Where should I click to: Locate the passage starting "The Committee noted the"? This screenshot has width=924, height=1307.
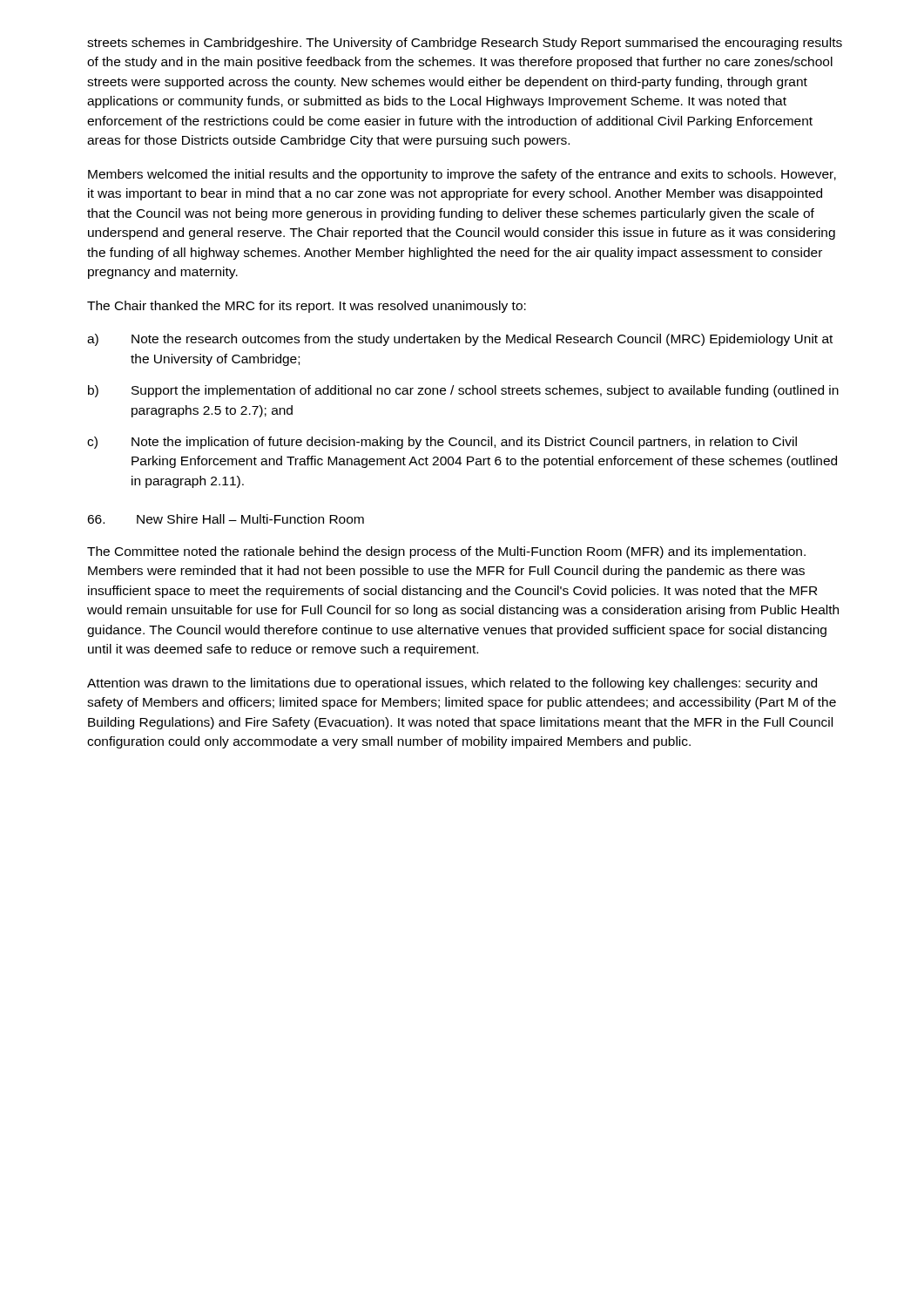[463, 600]
